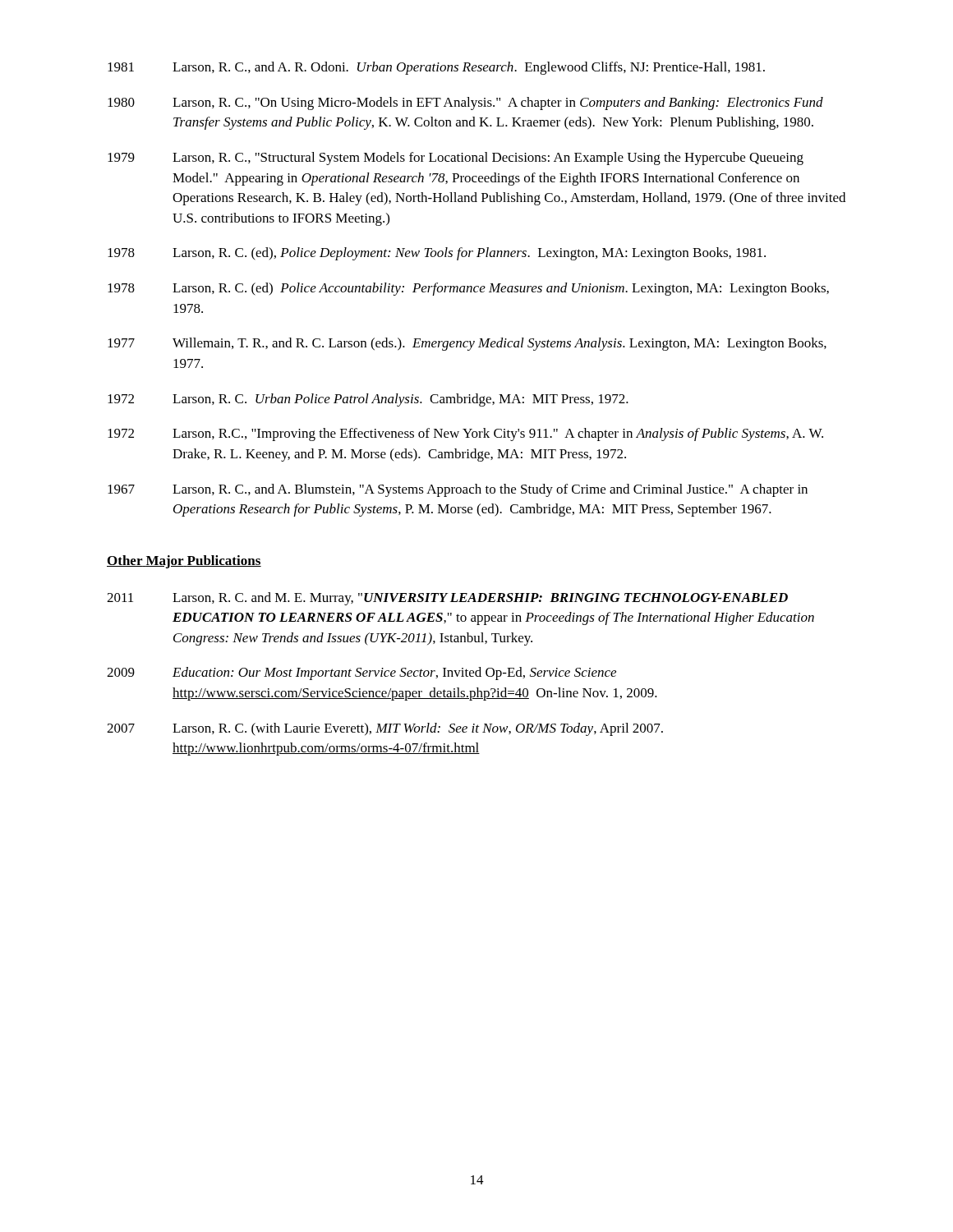Where is the passage that starts "2007 Larson, R. C. (with Laurie Everett),"?
Screen dimensions: 1232x953
476,739
